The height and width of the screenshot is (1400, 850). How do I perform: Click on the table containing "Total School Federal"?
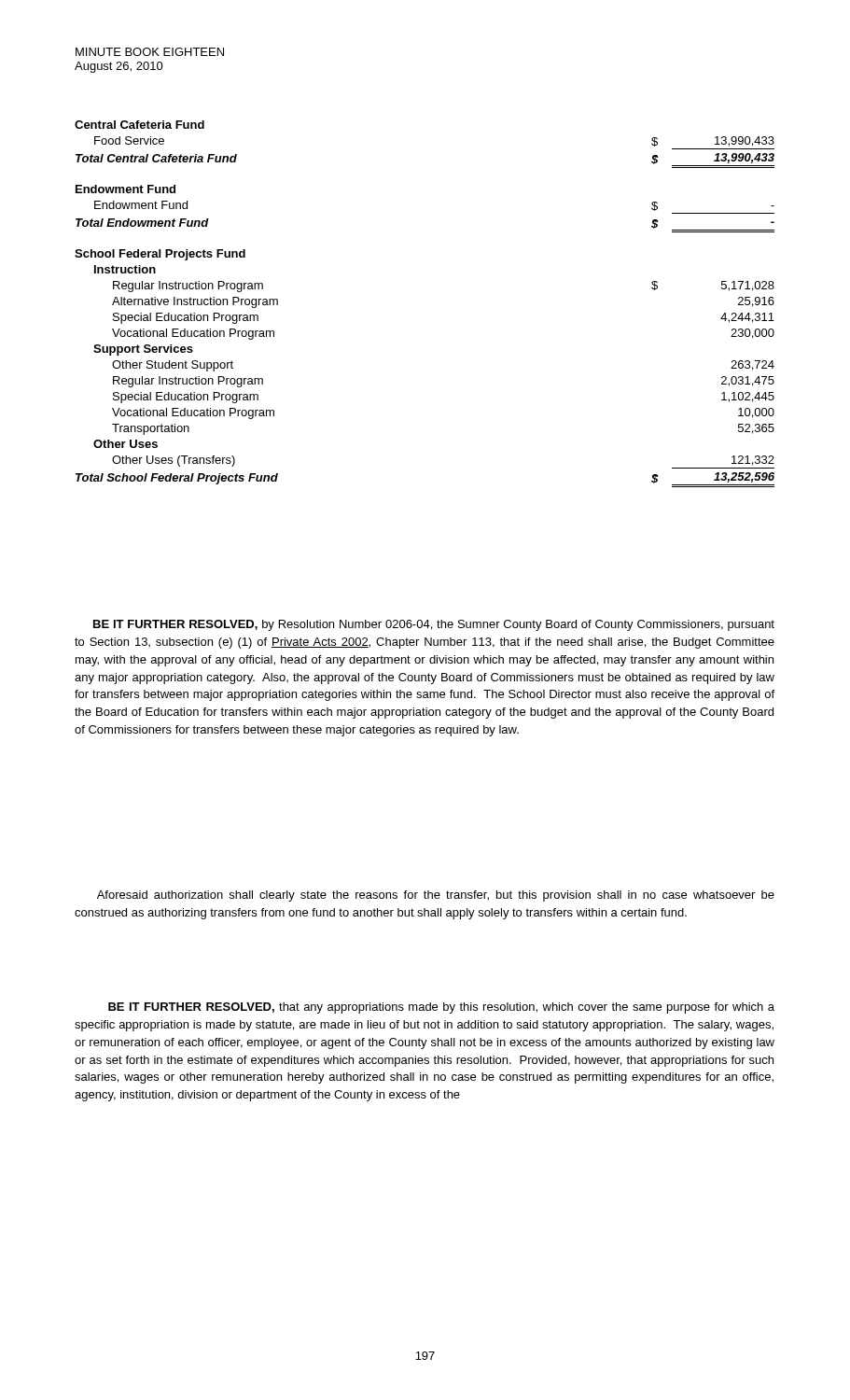click(425, 302)
